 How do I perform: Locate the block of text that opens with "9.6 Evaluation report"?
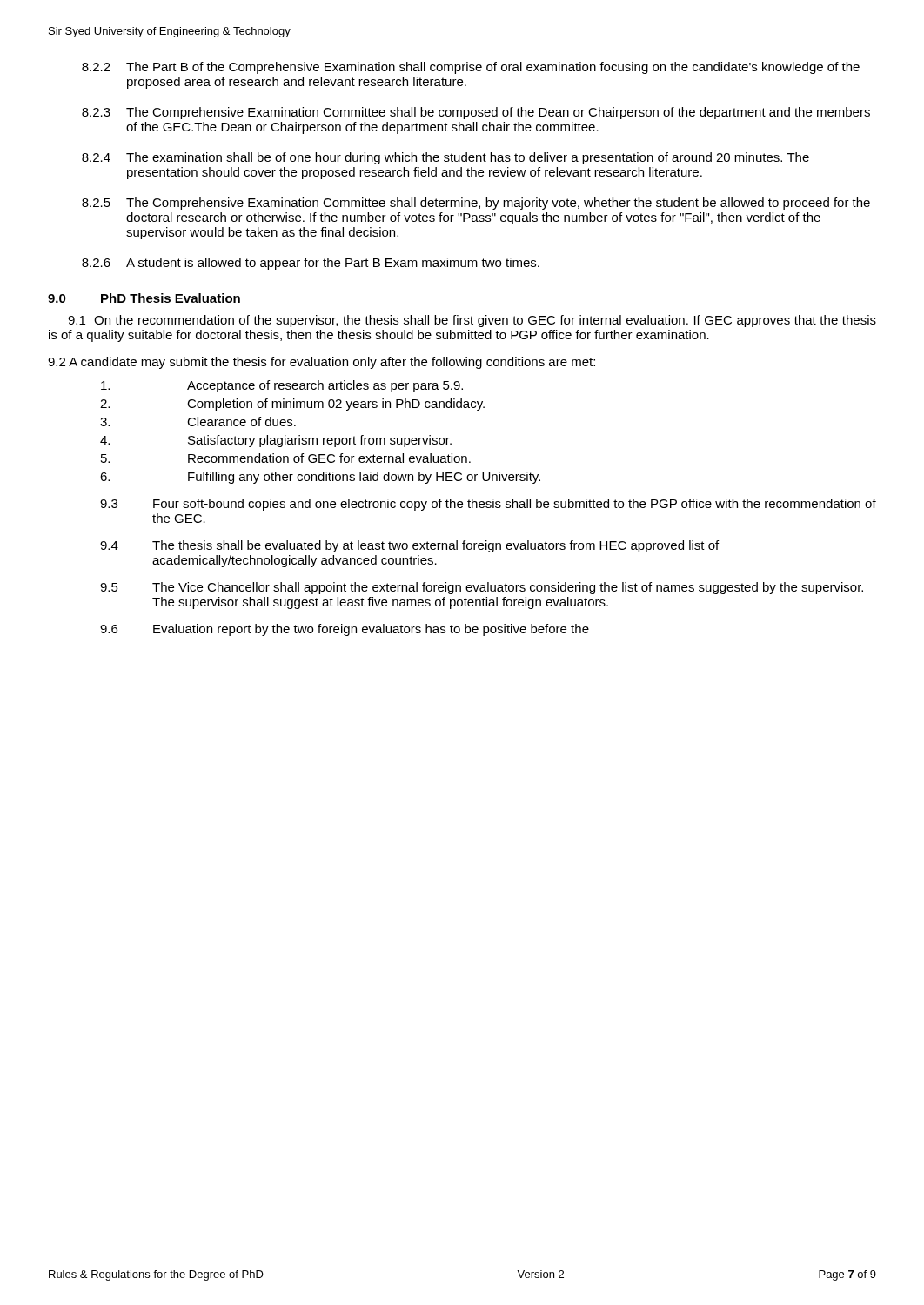pos(488,629)
